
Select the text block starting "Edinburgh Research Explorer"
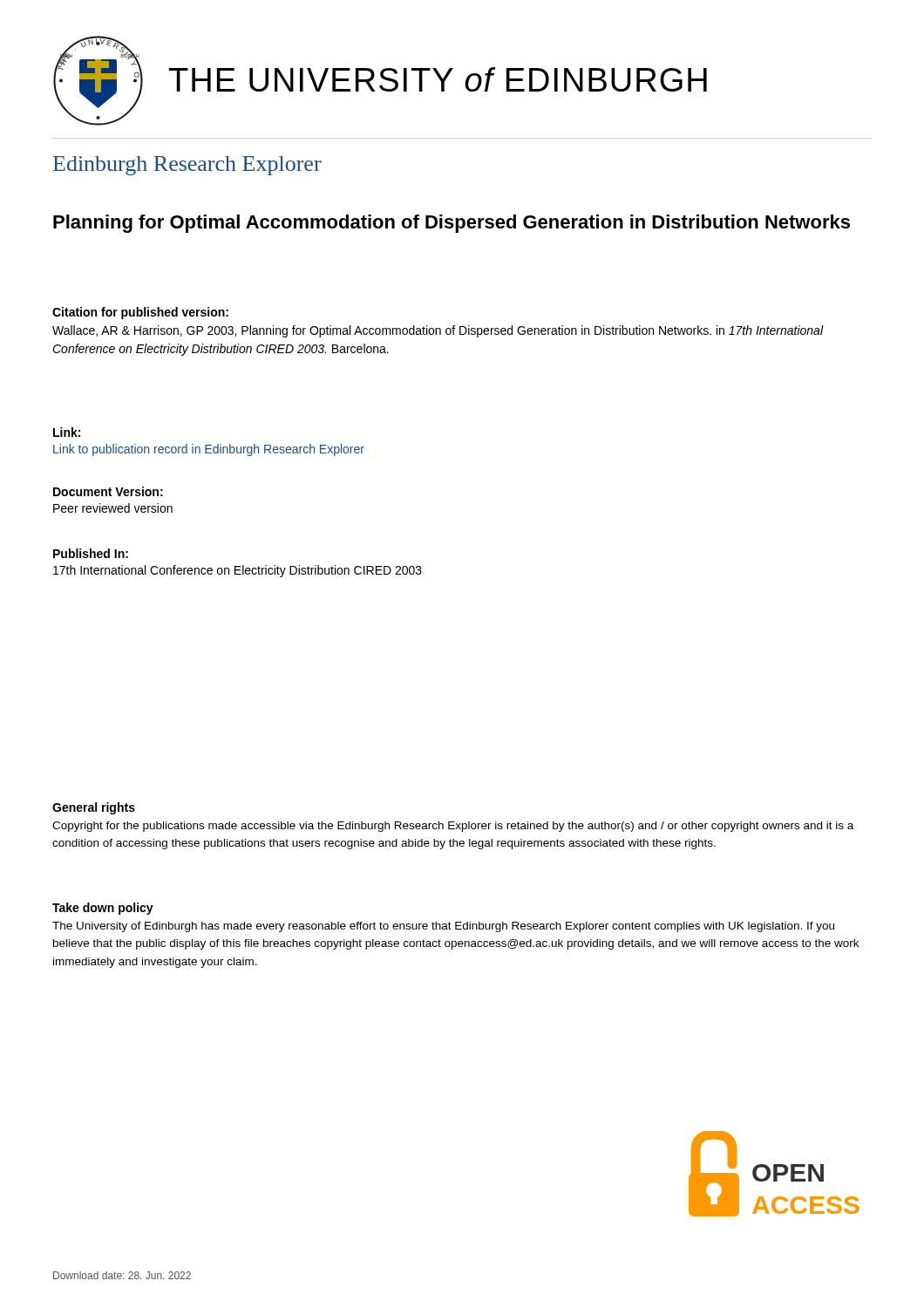coord(187,164)
